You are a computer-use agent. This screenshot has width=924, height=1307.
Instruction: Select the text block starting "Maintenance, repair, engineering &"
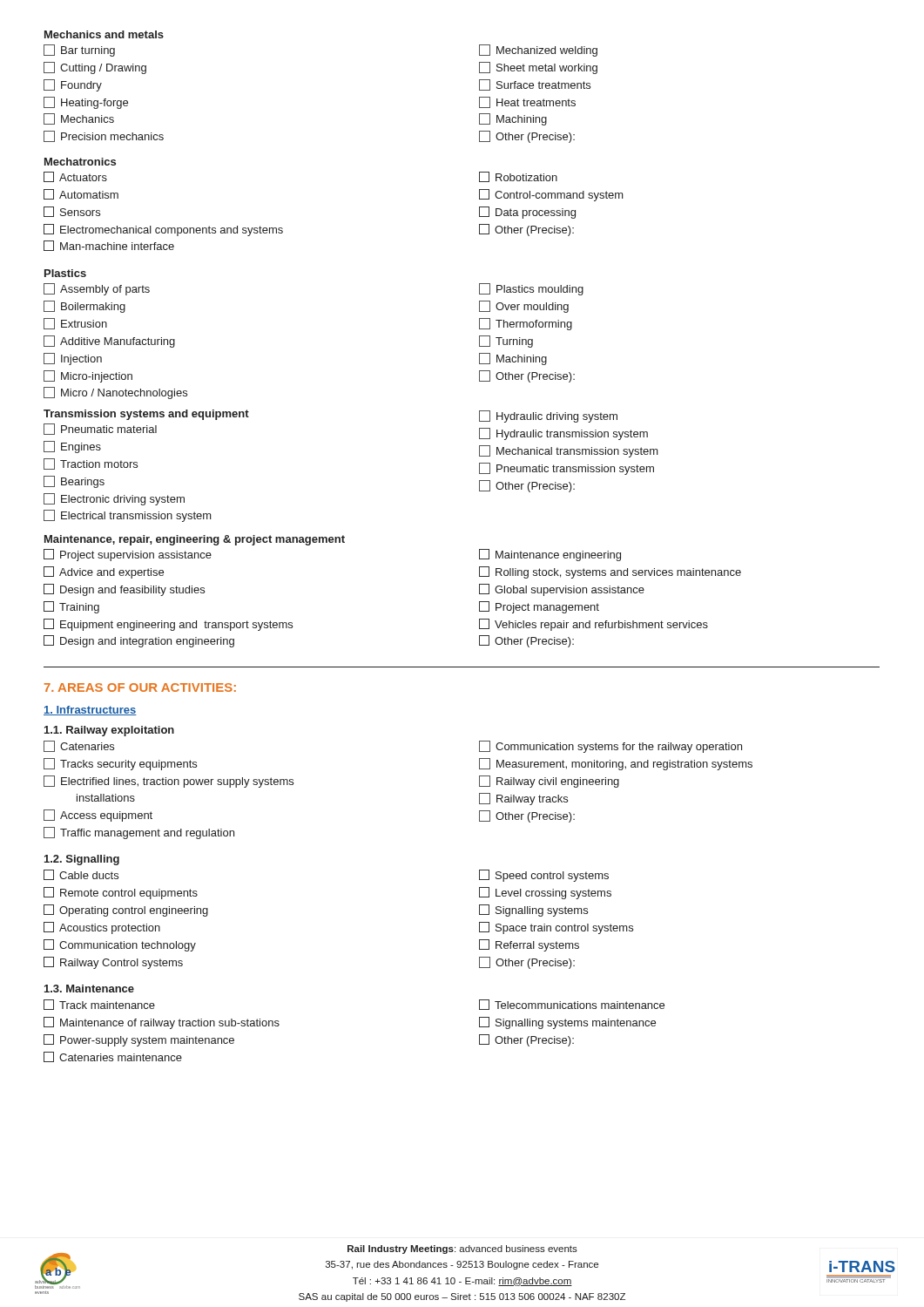coord(194,539)
